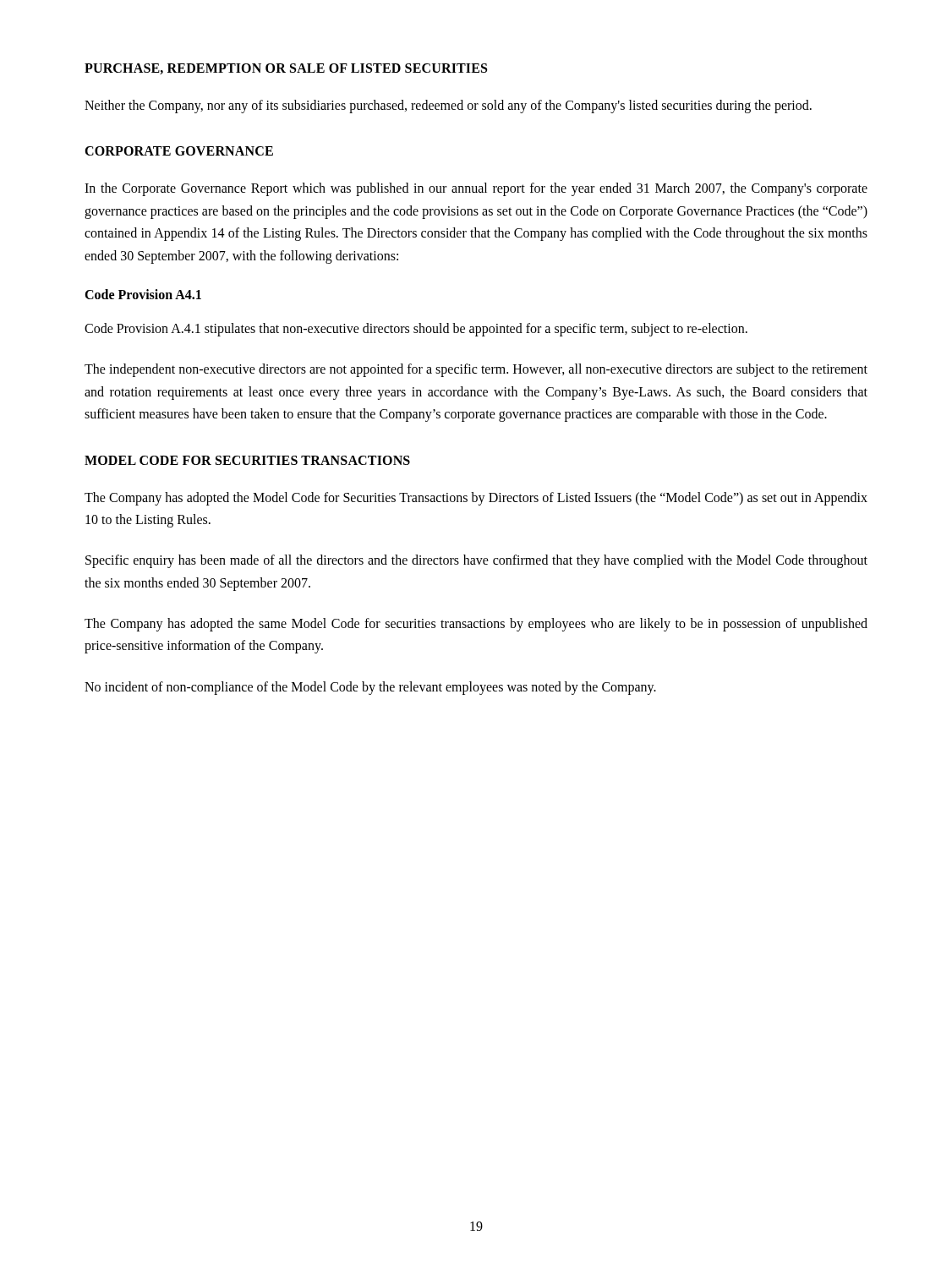This screenshot has height=1268, width=952.
Task: Click on the text block starting "In the Corporate Governance Report"
Action: [x=476, y=222]
